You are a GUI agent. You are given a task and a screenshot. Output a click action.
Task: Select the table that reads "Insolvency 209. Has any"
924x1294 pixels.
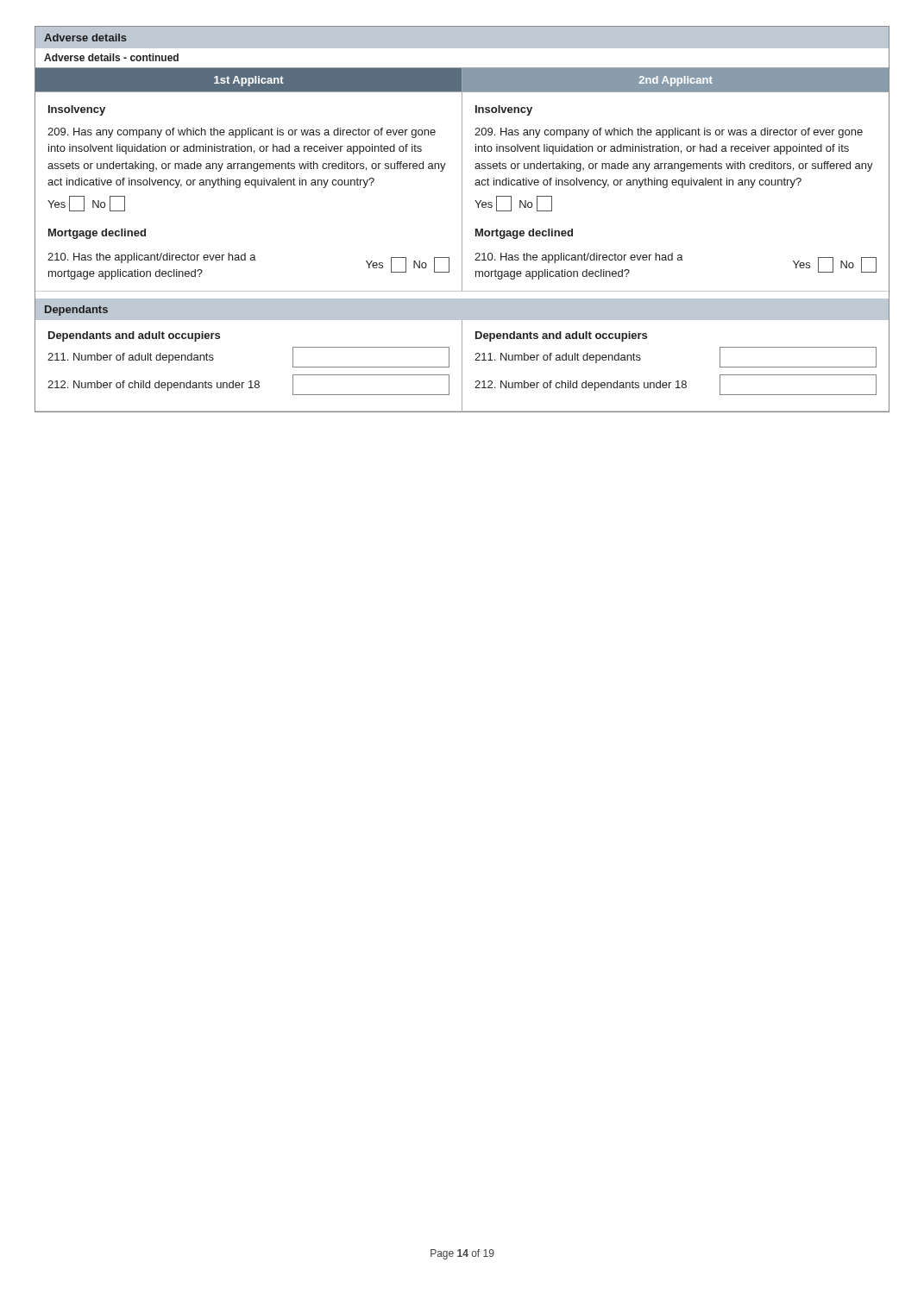(462, 192)
